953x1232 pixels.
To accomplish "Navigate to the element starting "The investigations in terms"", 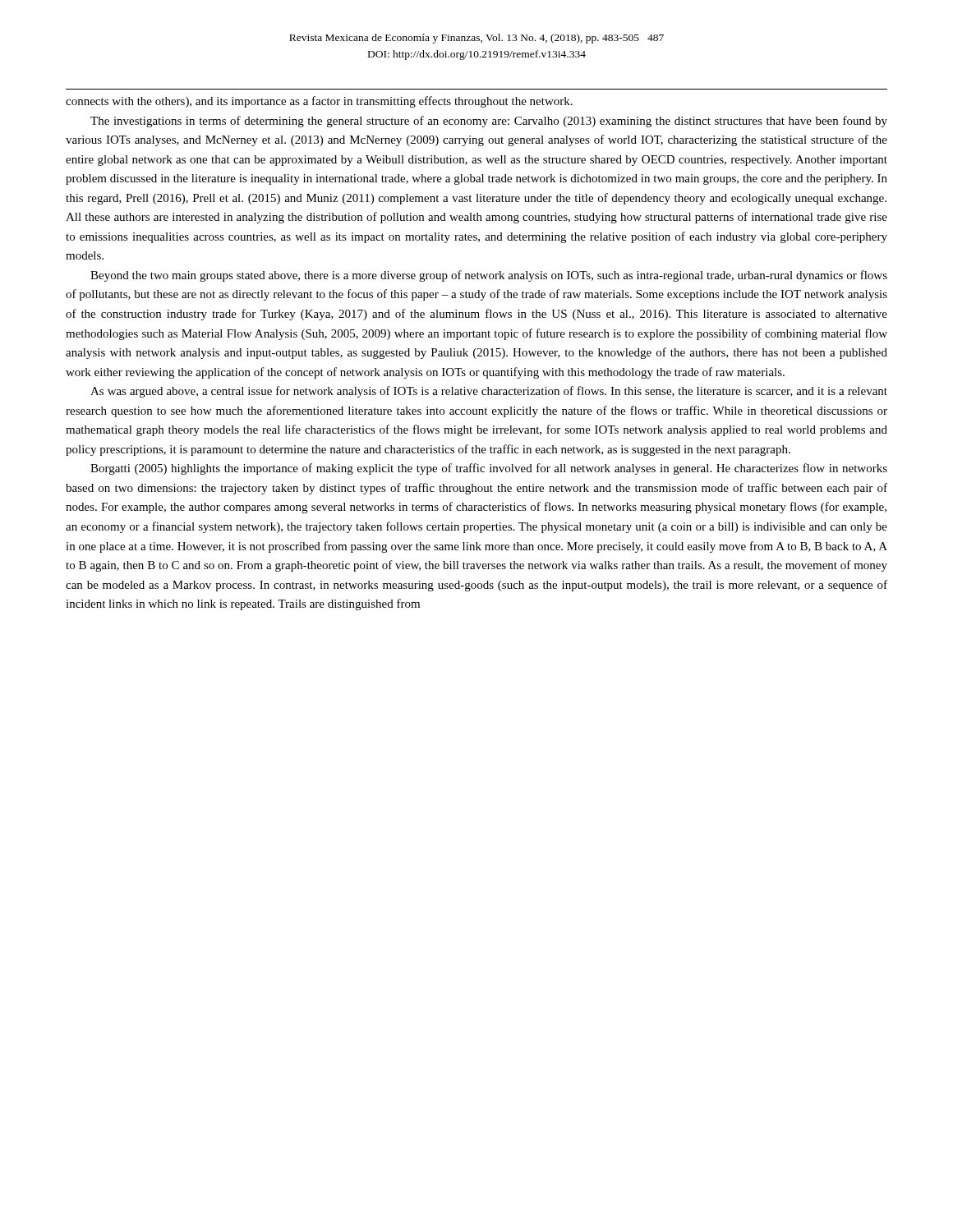I will [x=476, y=189].
